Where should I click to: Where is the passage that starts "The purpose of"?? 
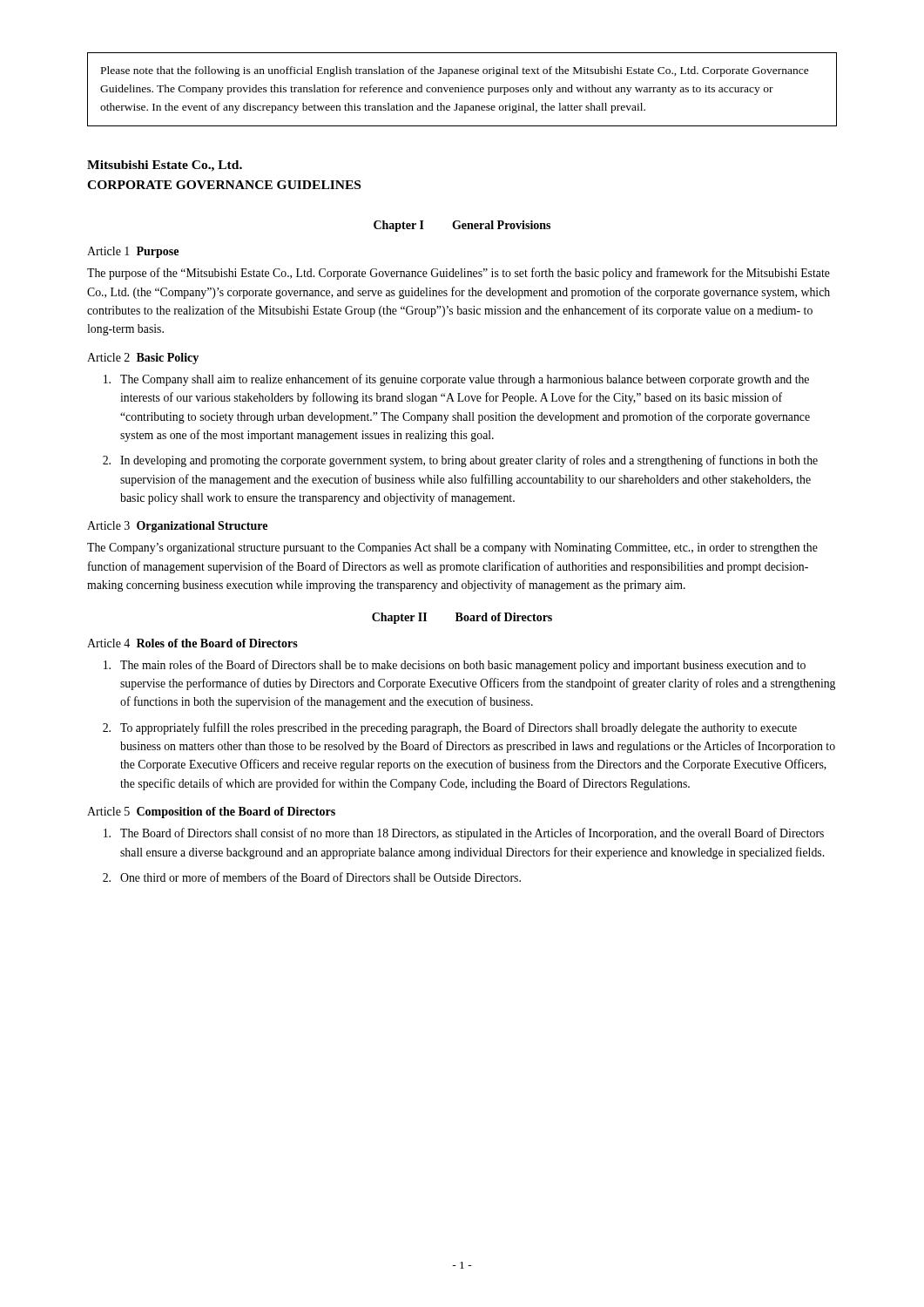(x=459, y=301)
